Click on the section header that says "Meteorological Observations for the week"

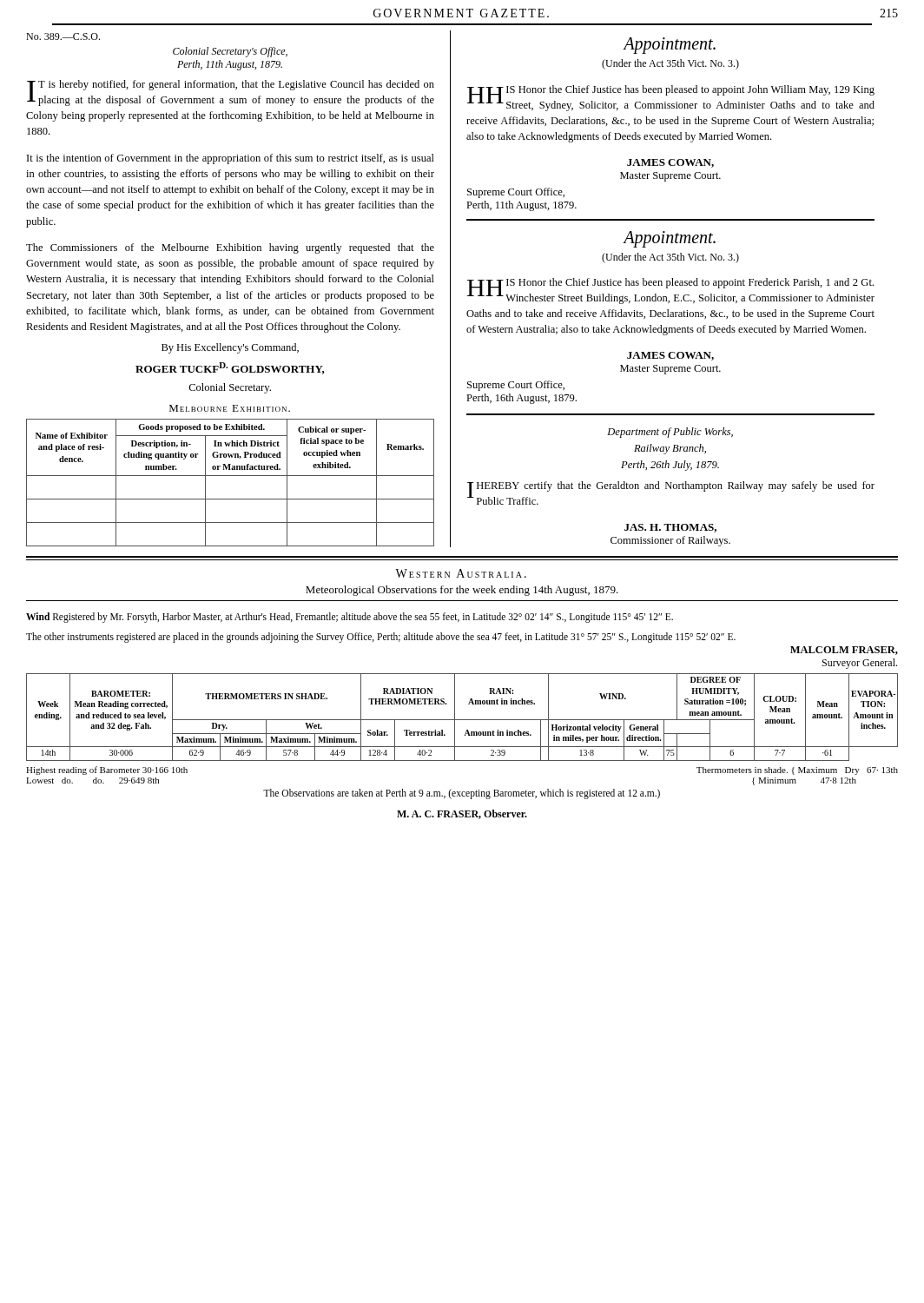(x=462, y=589)
